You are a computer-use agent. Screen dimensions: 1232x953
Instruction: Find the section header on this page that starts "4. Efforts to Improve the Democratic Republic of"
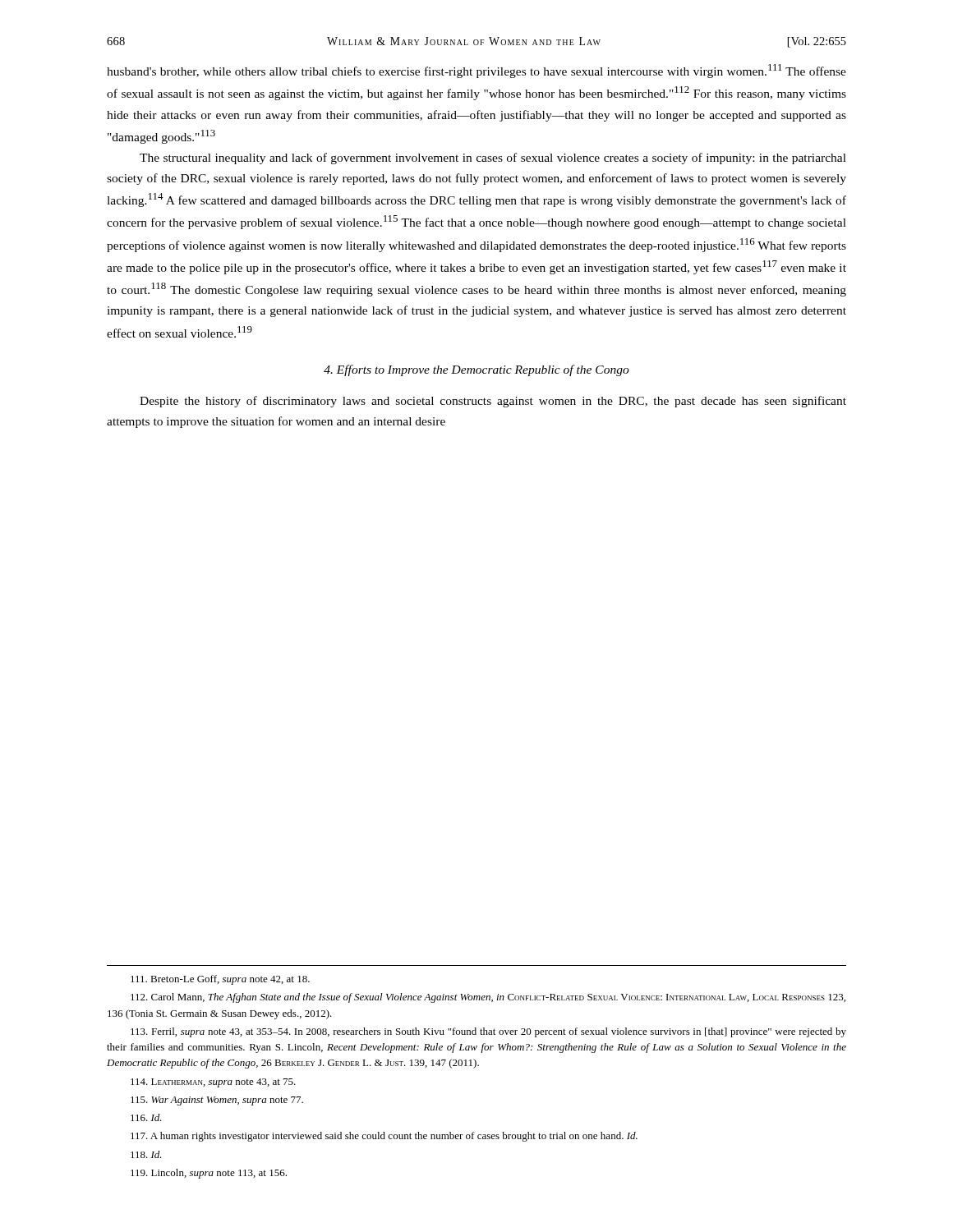476,369
